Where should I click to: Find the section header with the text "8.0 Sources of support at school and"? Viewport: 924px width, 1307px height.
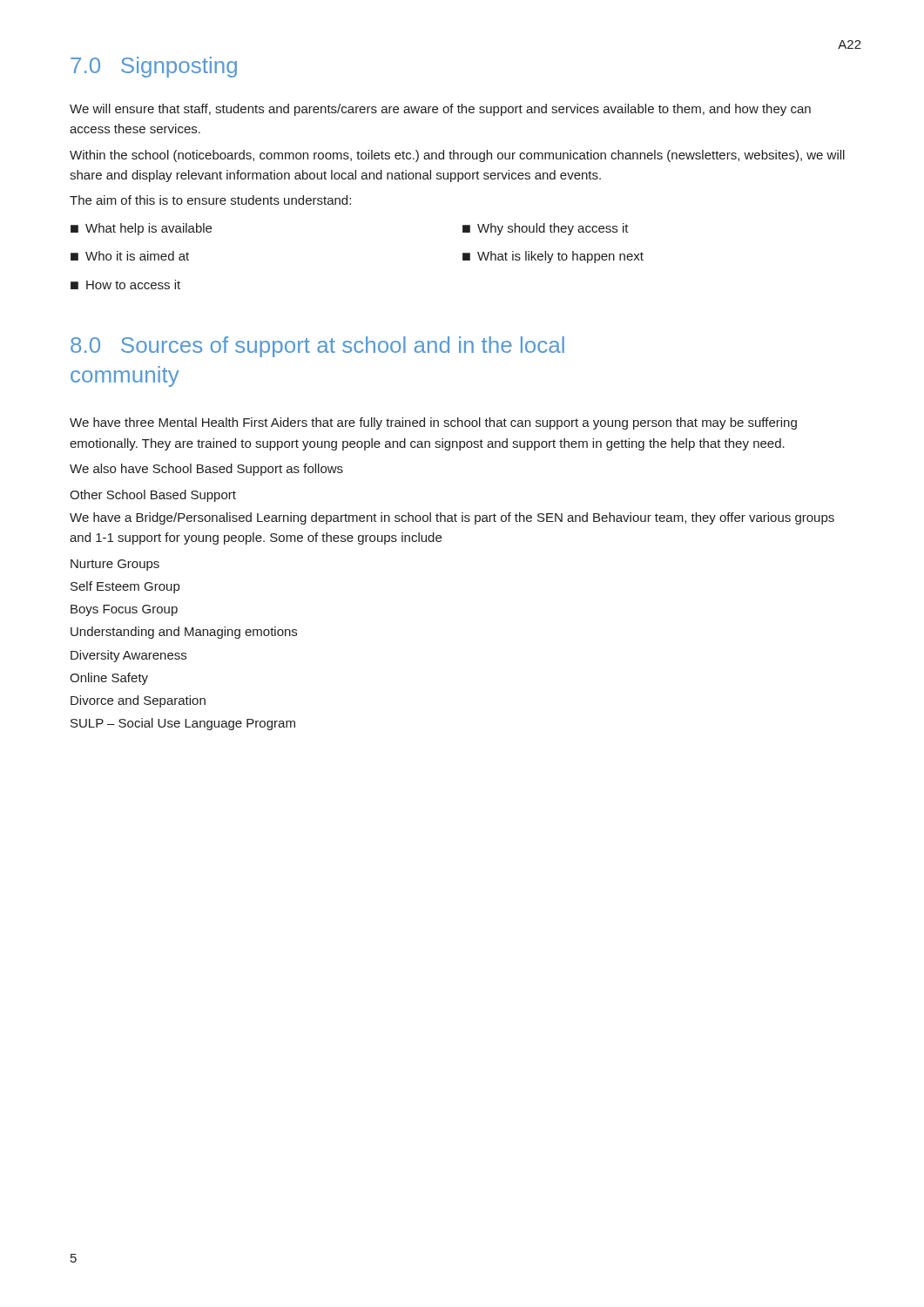(462, 360)
